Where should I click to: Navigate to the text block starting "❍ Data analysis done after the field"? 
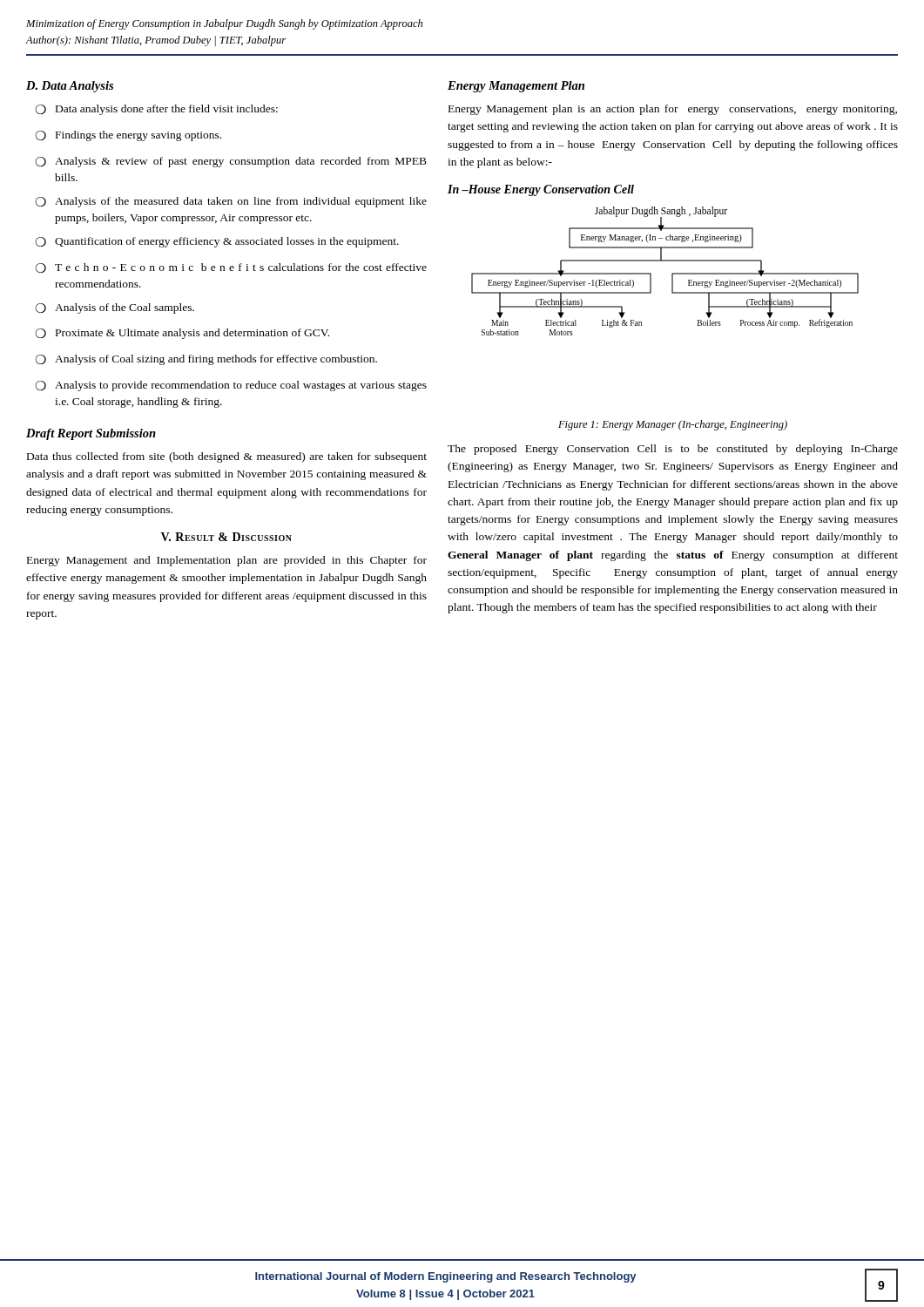coord(157,110)
